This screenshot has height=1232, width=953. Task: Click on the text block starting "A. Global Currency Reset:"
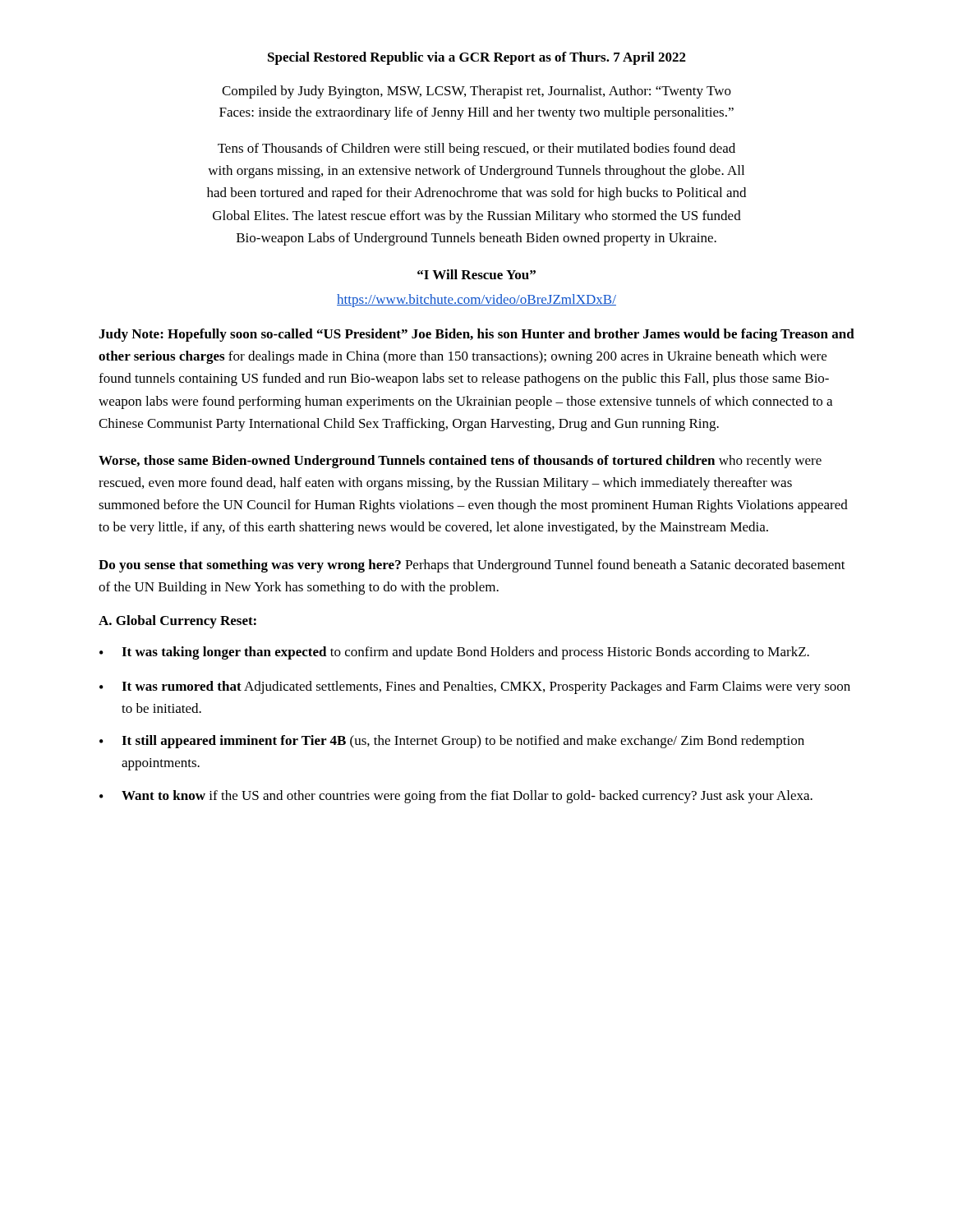(178, 620)
